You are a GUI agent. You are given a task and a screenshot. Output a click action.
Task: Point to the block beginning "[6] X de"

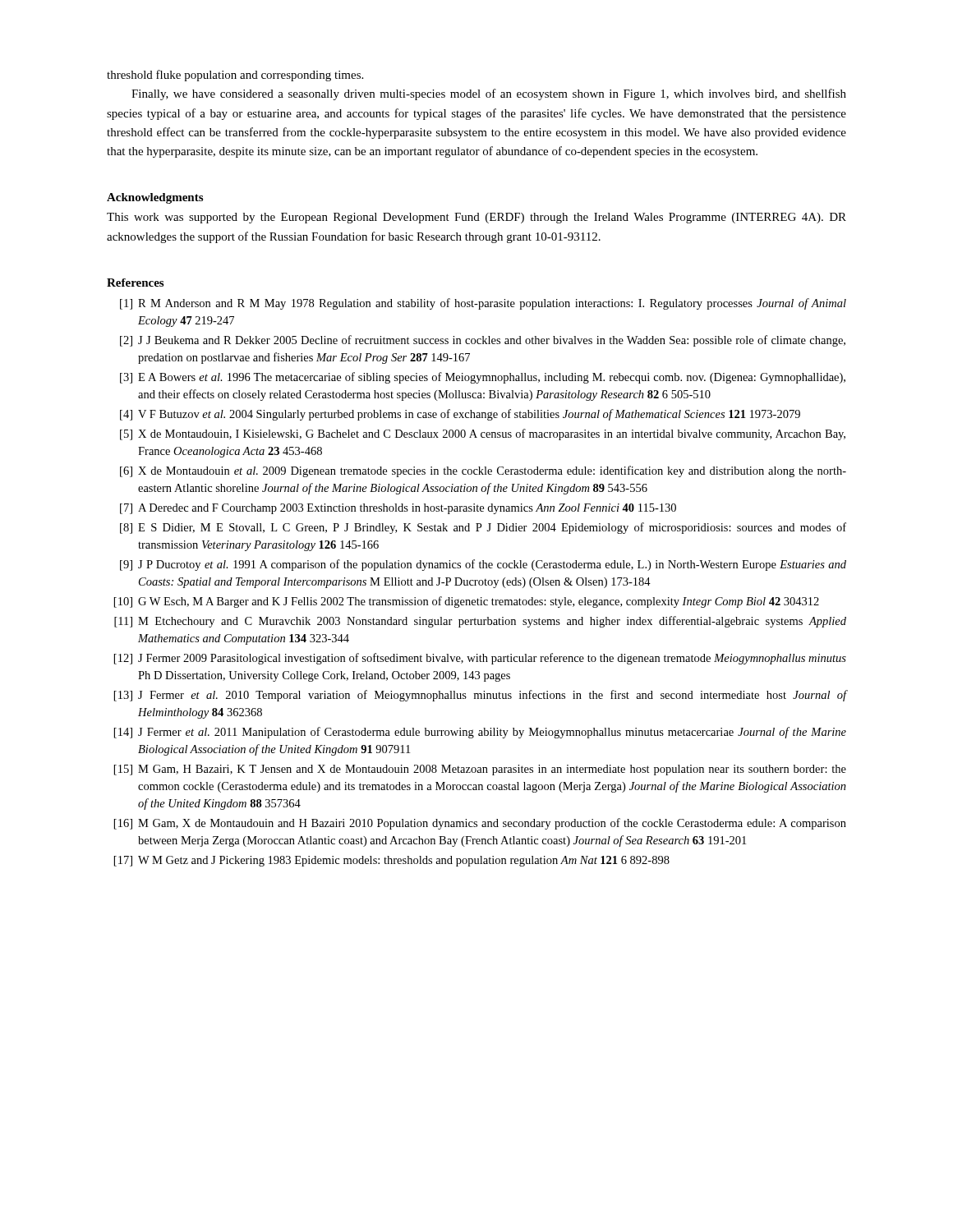click(476, 480)
